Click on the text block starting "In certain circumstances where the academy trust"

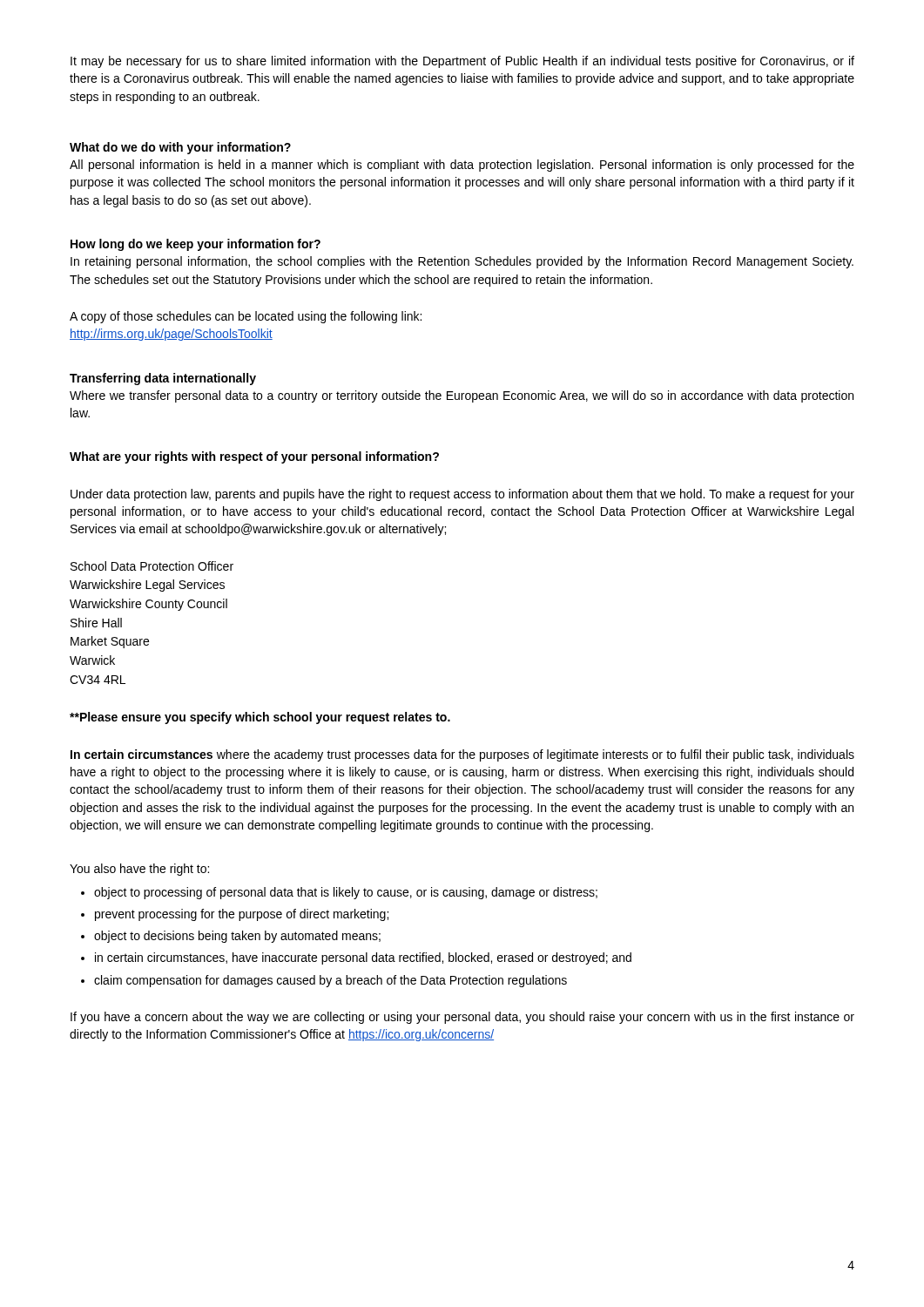click(x=462, y=790)
